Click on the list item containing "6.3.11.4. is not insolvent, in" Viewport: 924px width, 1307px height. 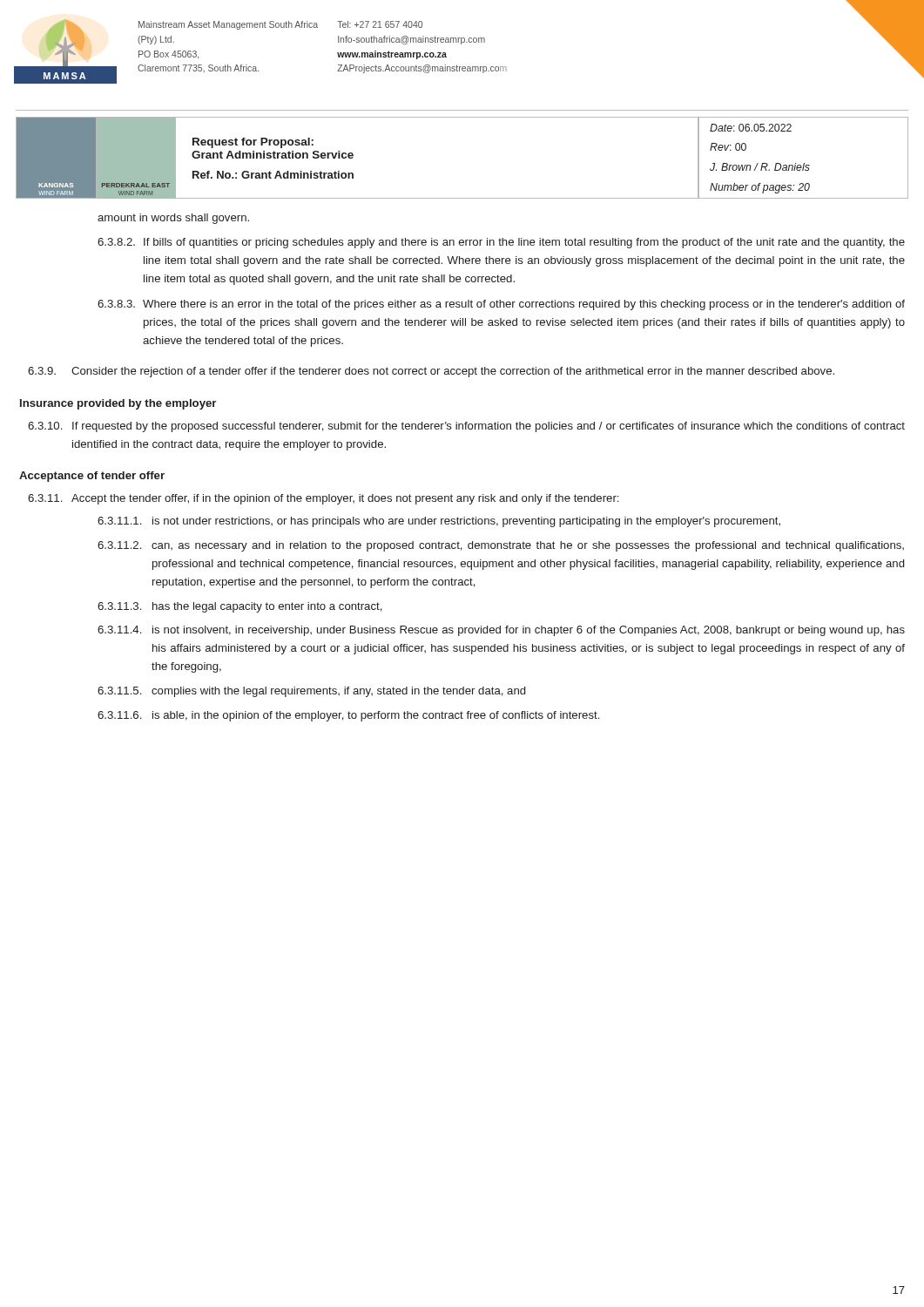click(462, 649)
